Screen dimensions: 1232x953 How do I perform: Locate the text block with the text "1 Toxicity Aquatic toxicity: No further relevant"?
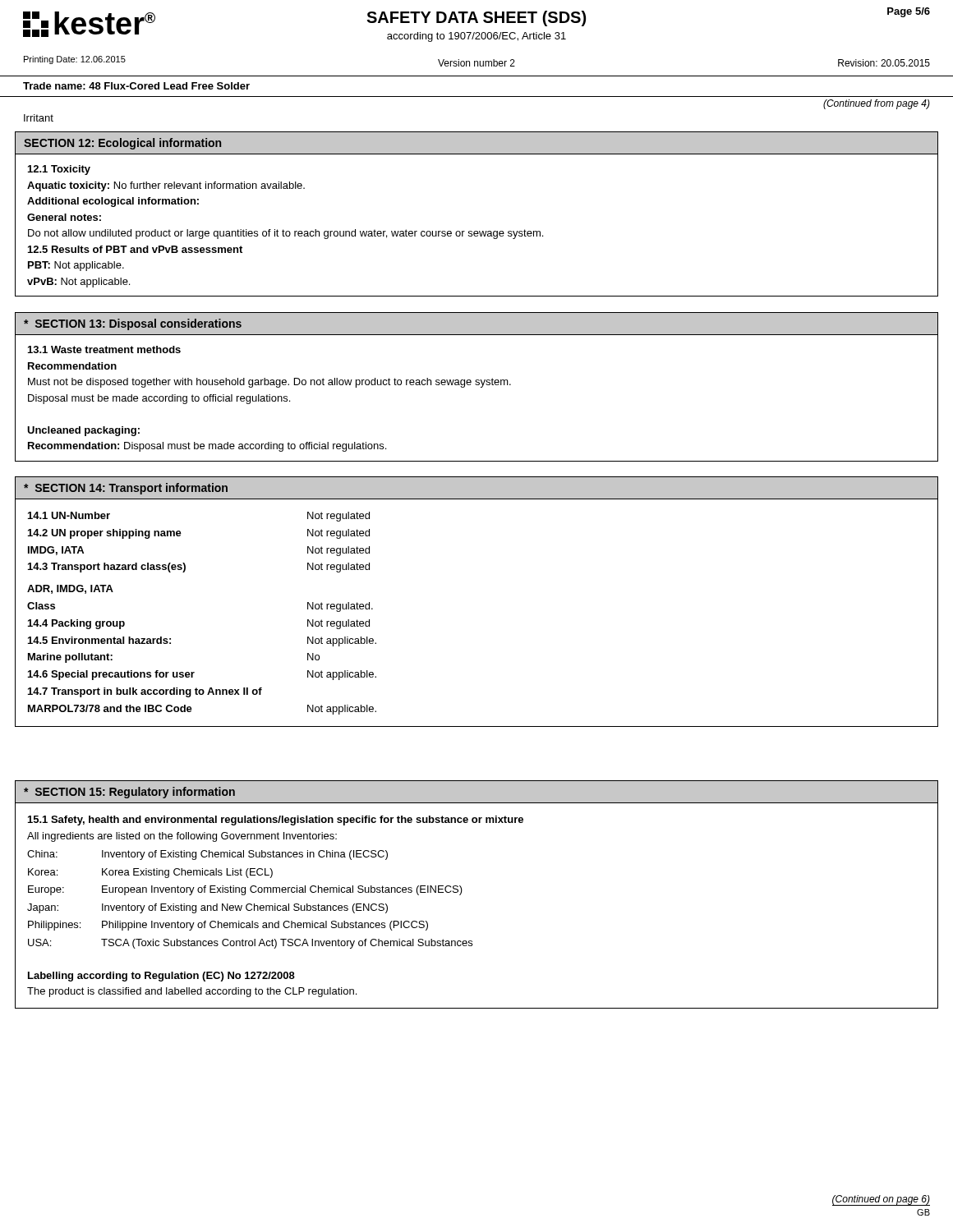pos(286,225)
